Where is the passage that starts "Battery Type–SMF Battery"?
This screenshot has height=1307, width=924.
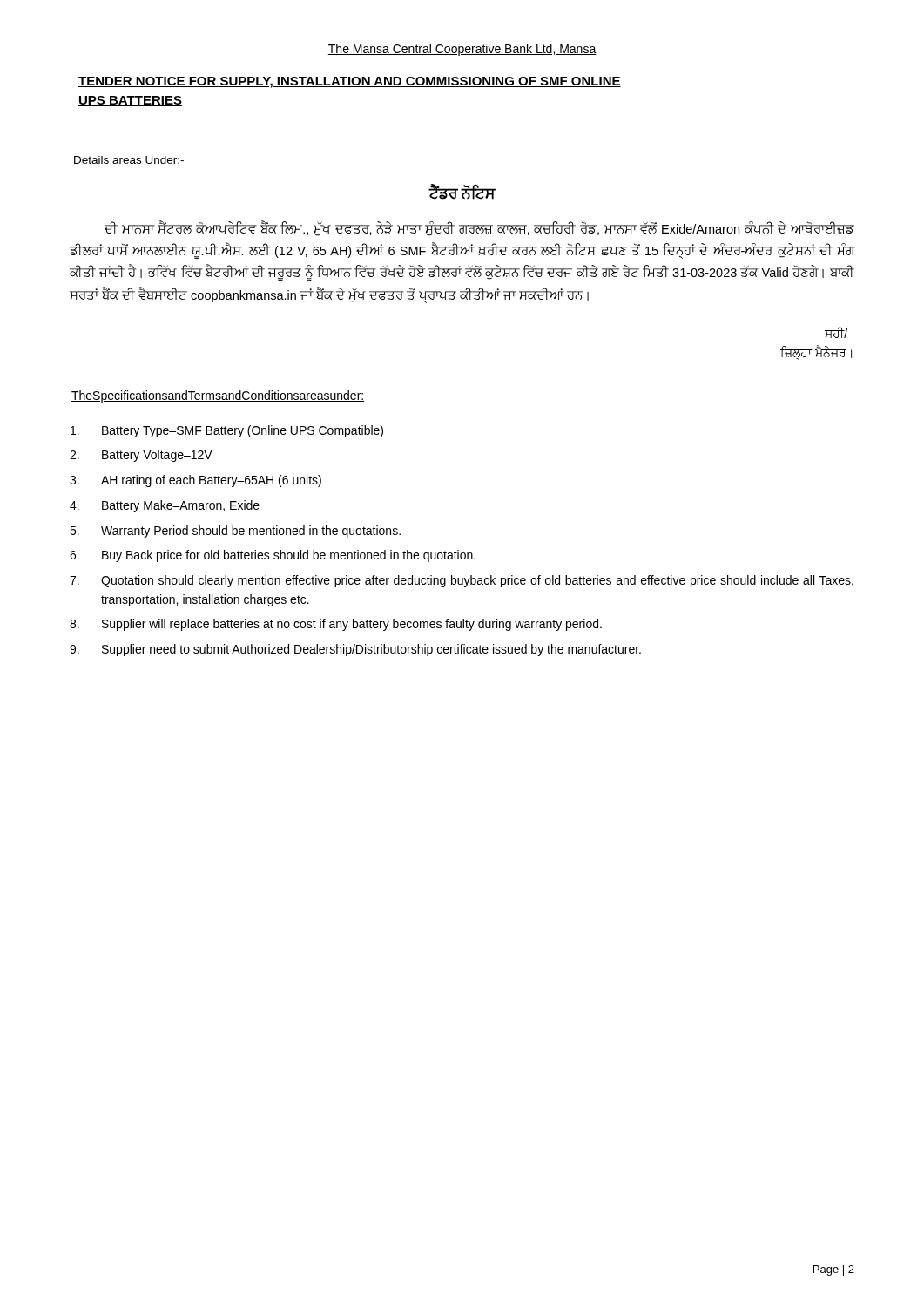[x=227, y=431]
